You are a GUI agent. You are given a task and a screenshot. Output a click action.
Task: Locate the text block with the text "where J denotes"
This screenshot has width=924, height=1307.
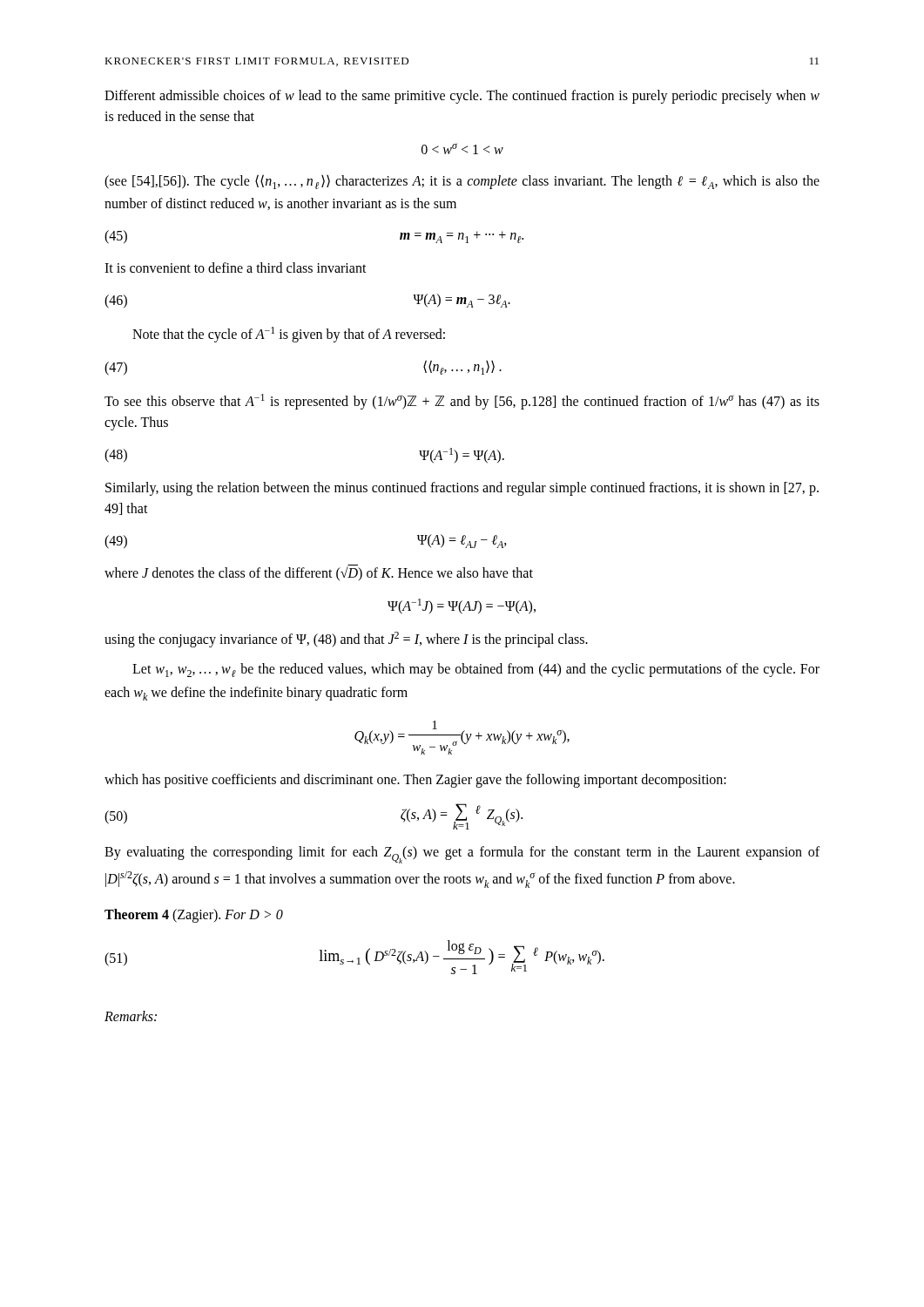462,573
